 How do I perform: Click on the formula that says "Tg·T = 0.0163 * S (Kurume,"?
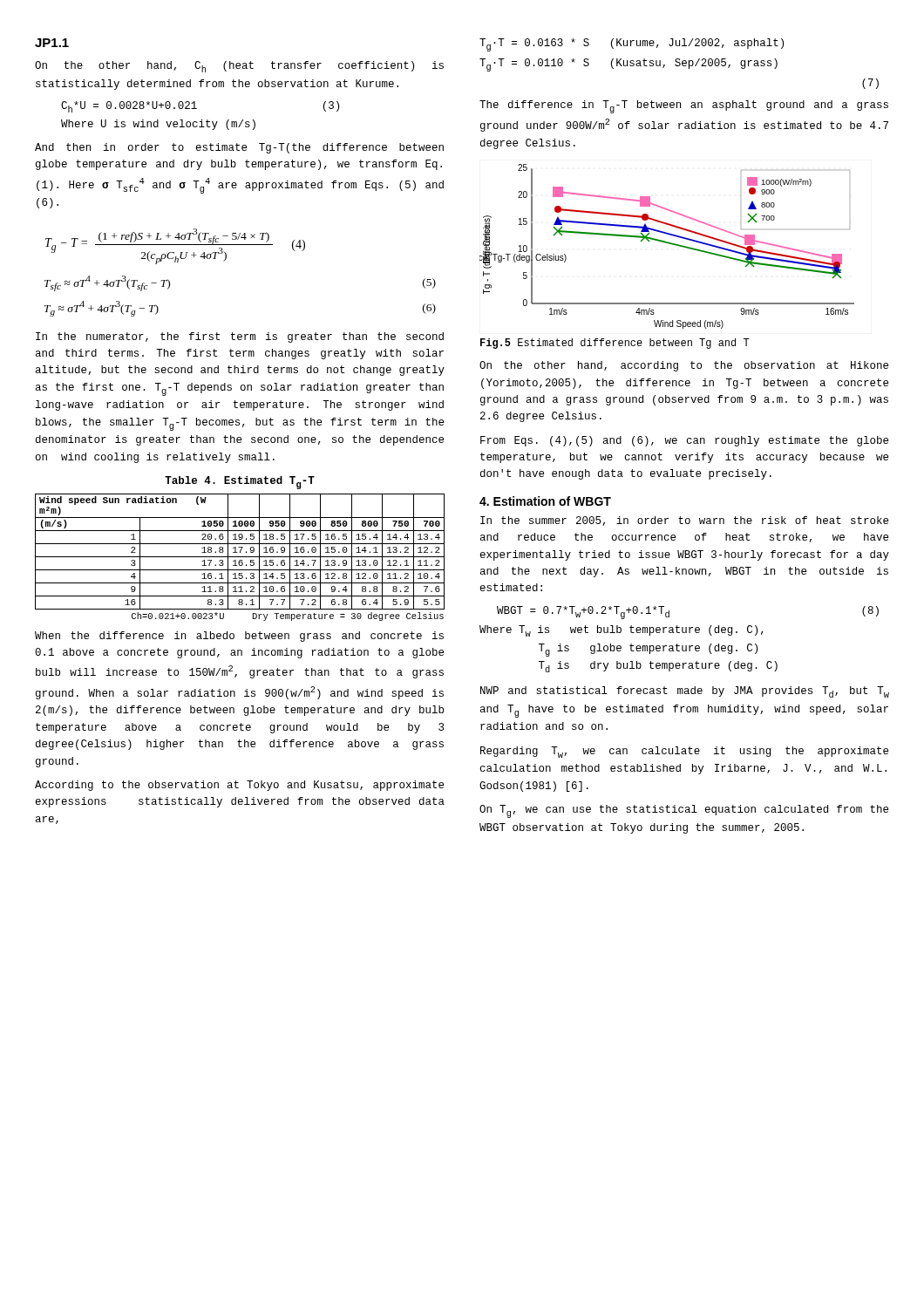680,66
